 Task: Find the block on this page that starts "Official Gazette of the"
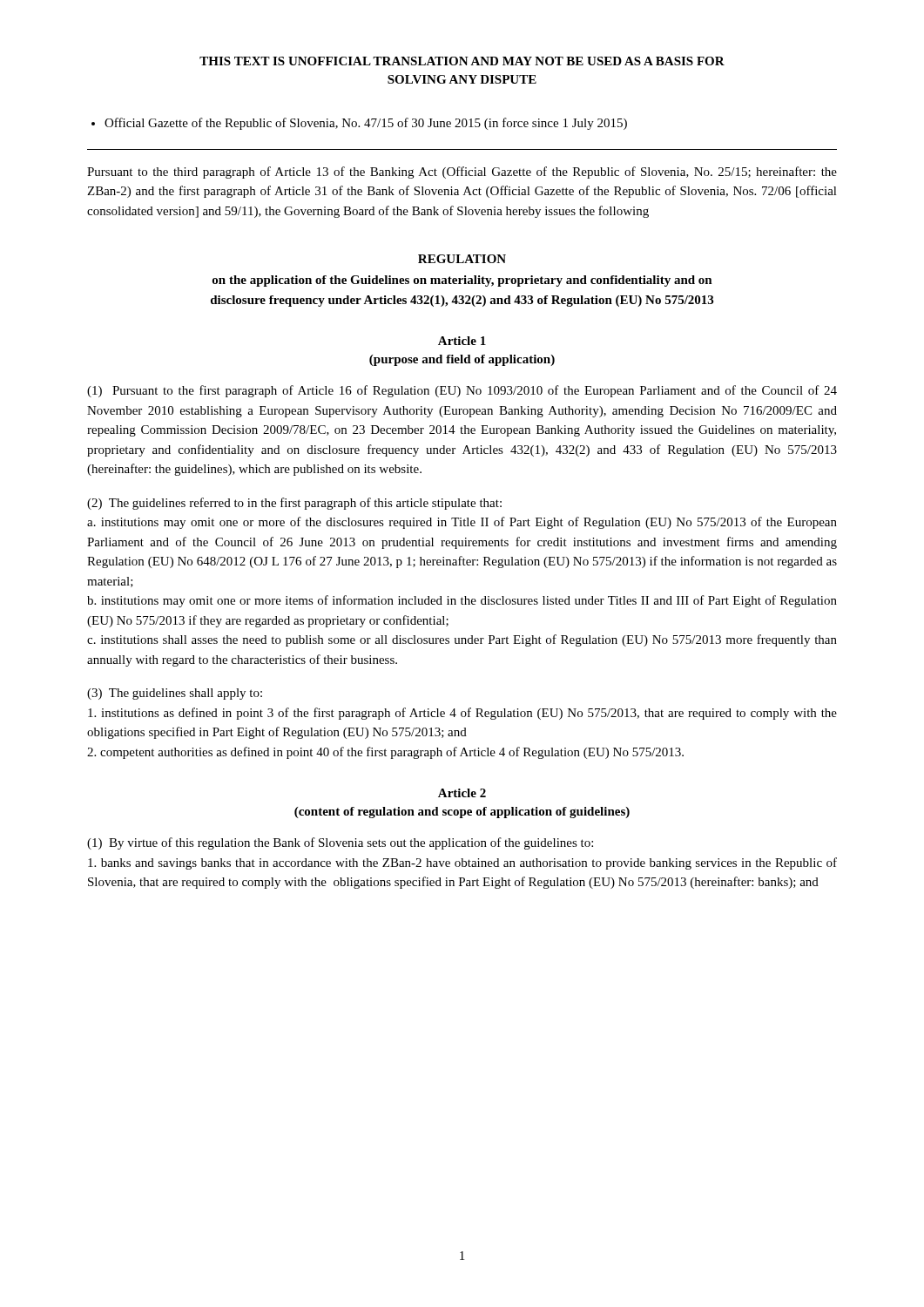[471, 123]
